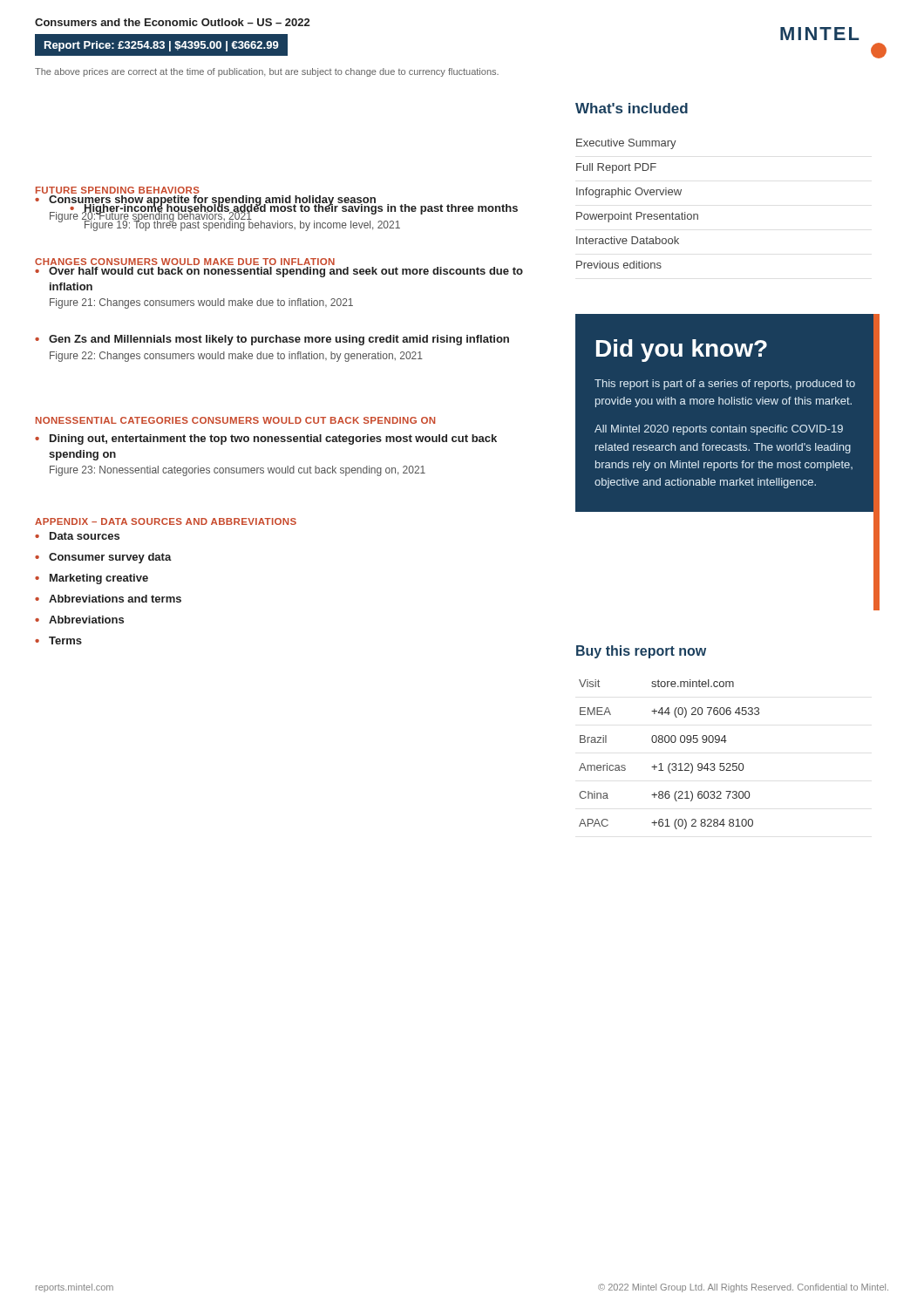Click the table

(x=723, y=753)
